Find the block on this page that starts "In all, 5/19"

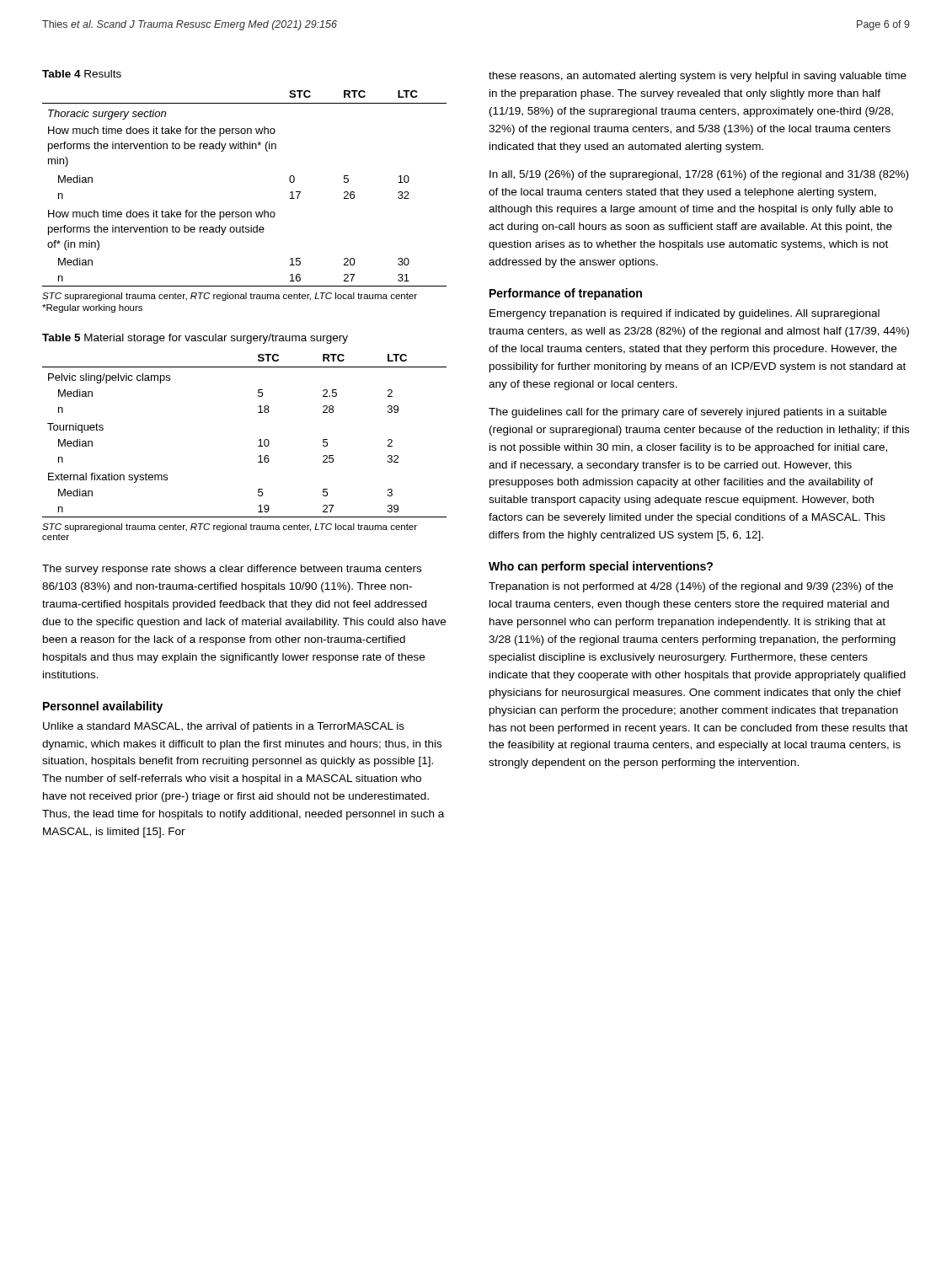click(x=699, y=218)
